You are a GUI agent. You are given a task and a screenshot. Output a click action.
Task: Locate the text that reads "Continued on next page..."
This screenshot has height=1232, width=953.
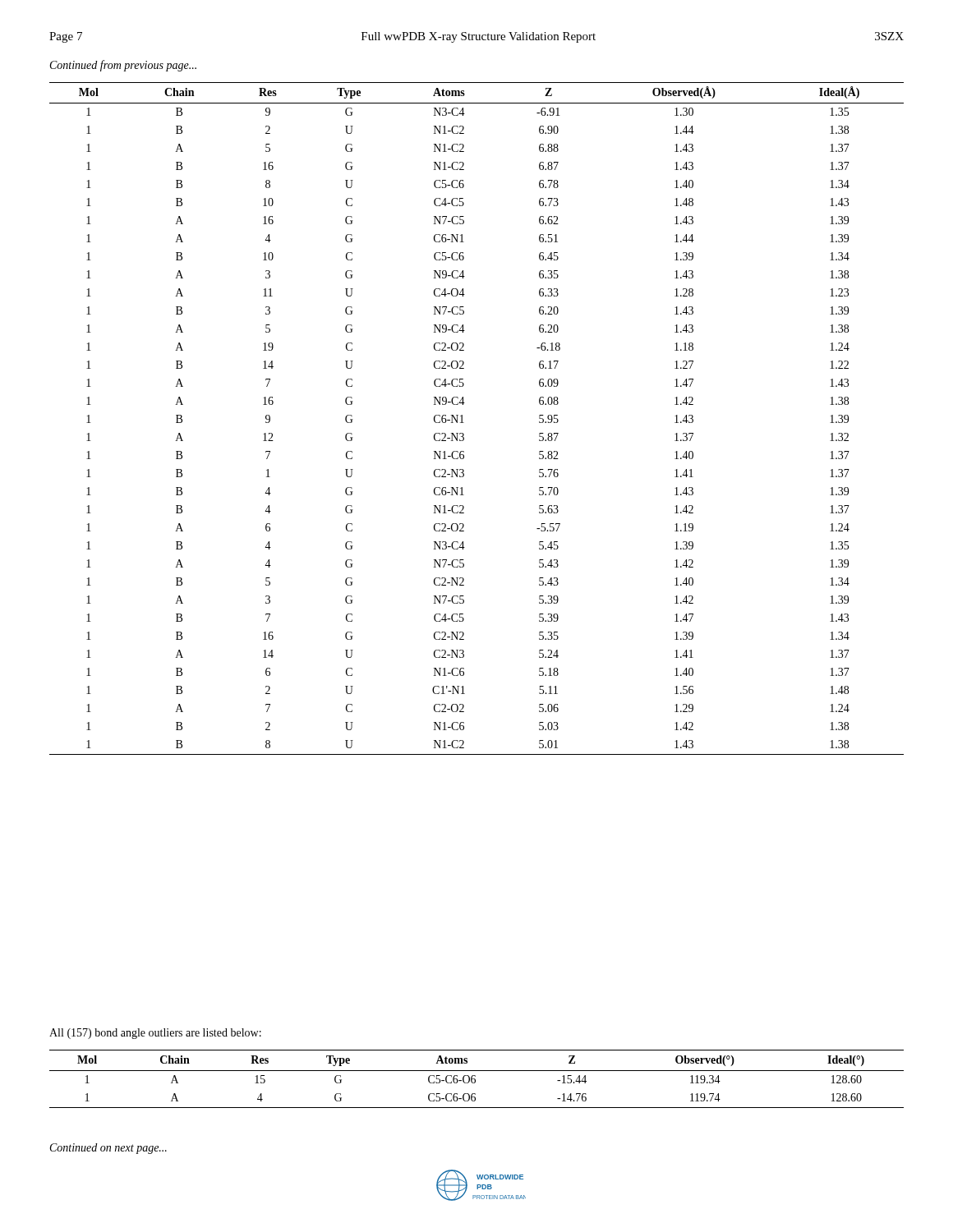tap(108, 1148)
